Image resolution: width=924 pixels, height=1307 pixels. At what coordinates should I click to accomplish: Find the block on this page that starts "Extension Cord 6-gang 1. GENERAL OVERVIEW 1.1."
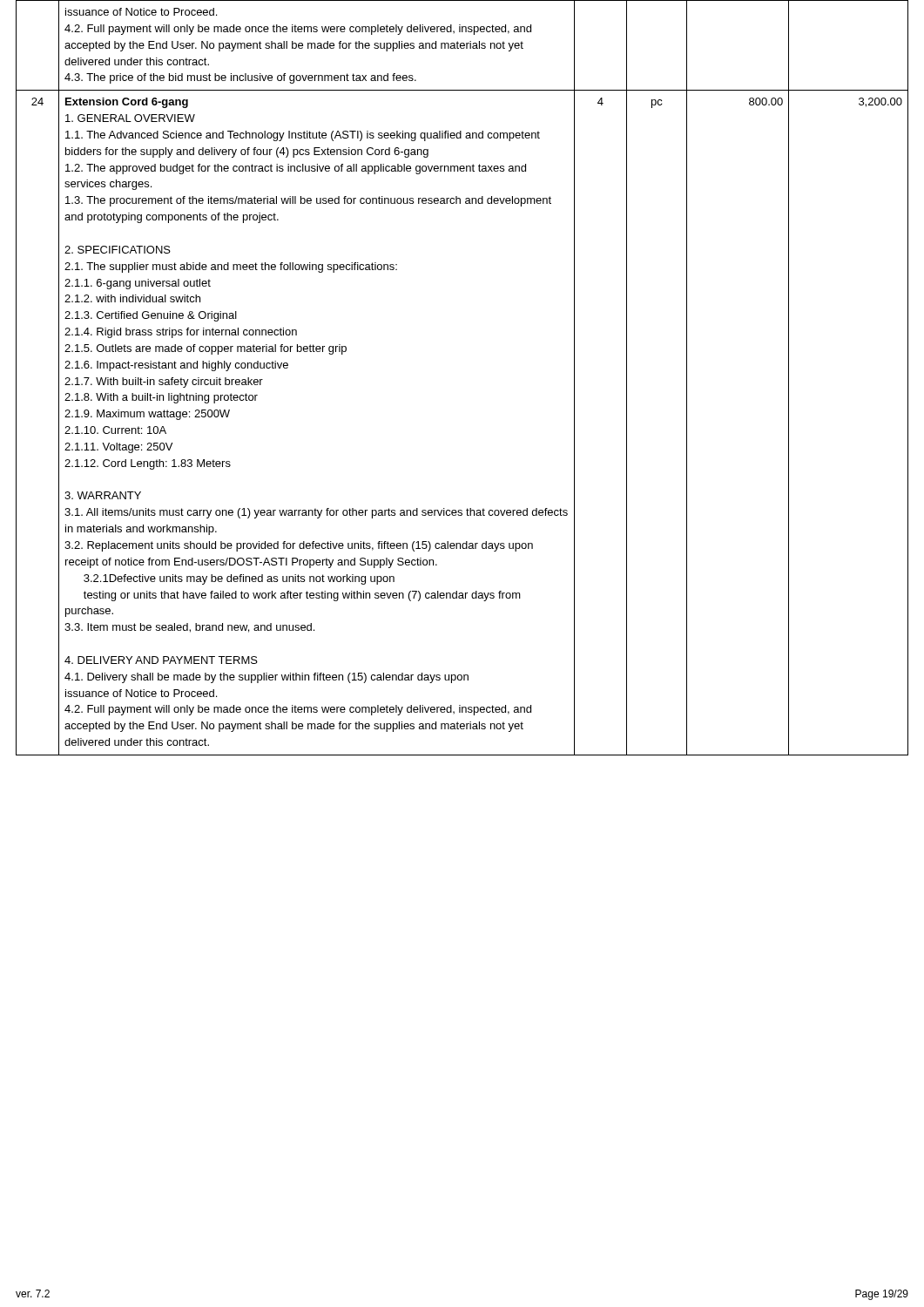[127, 103]
